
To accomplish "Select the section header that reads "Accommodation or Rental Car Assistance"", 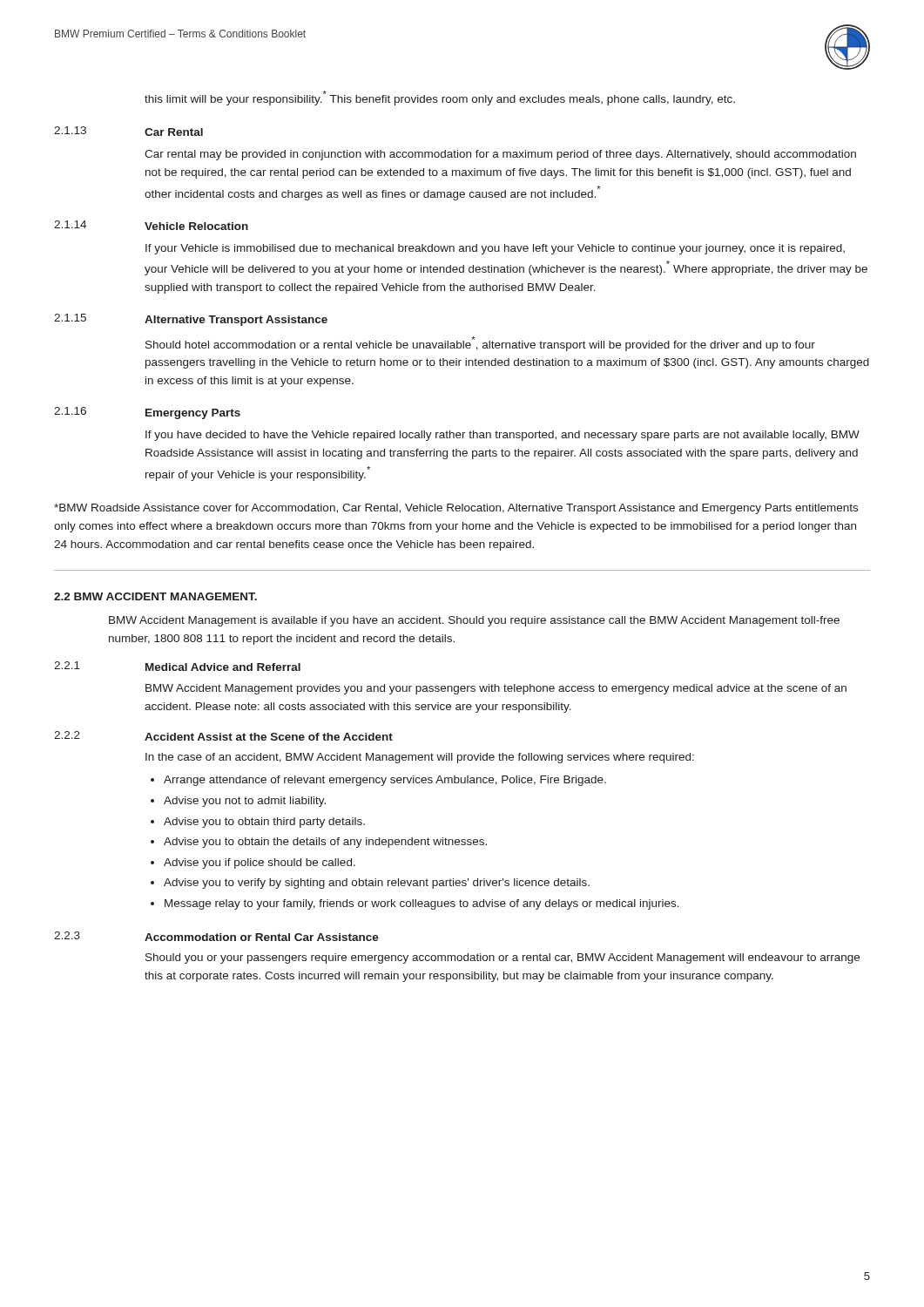I will (x=262, y=937).
